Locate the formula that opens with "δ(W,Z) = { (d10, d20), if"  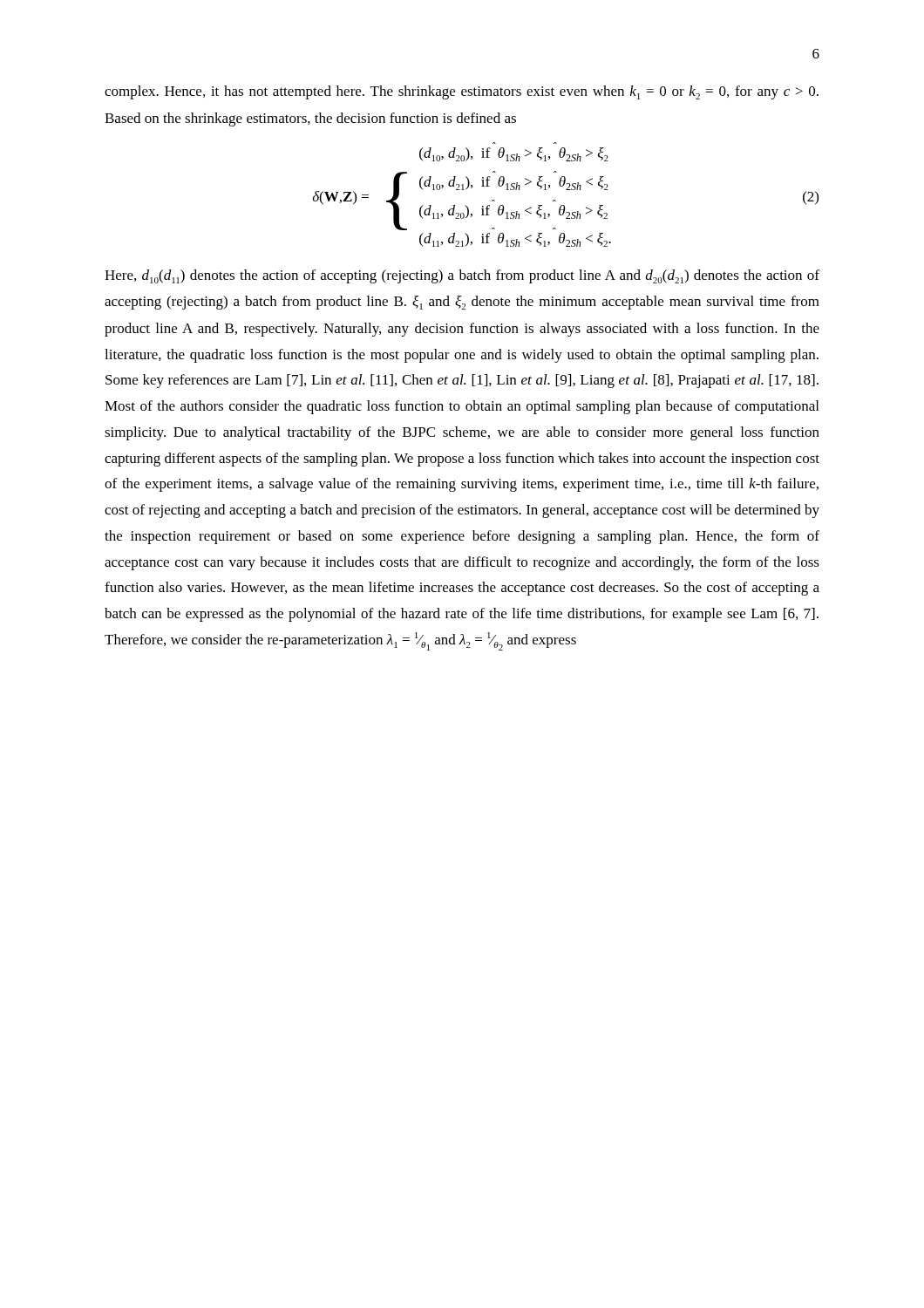(566, 197)
